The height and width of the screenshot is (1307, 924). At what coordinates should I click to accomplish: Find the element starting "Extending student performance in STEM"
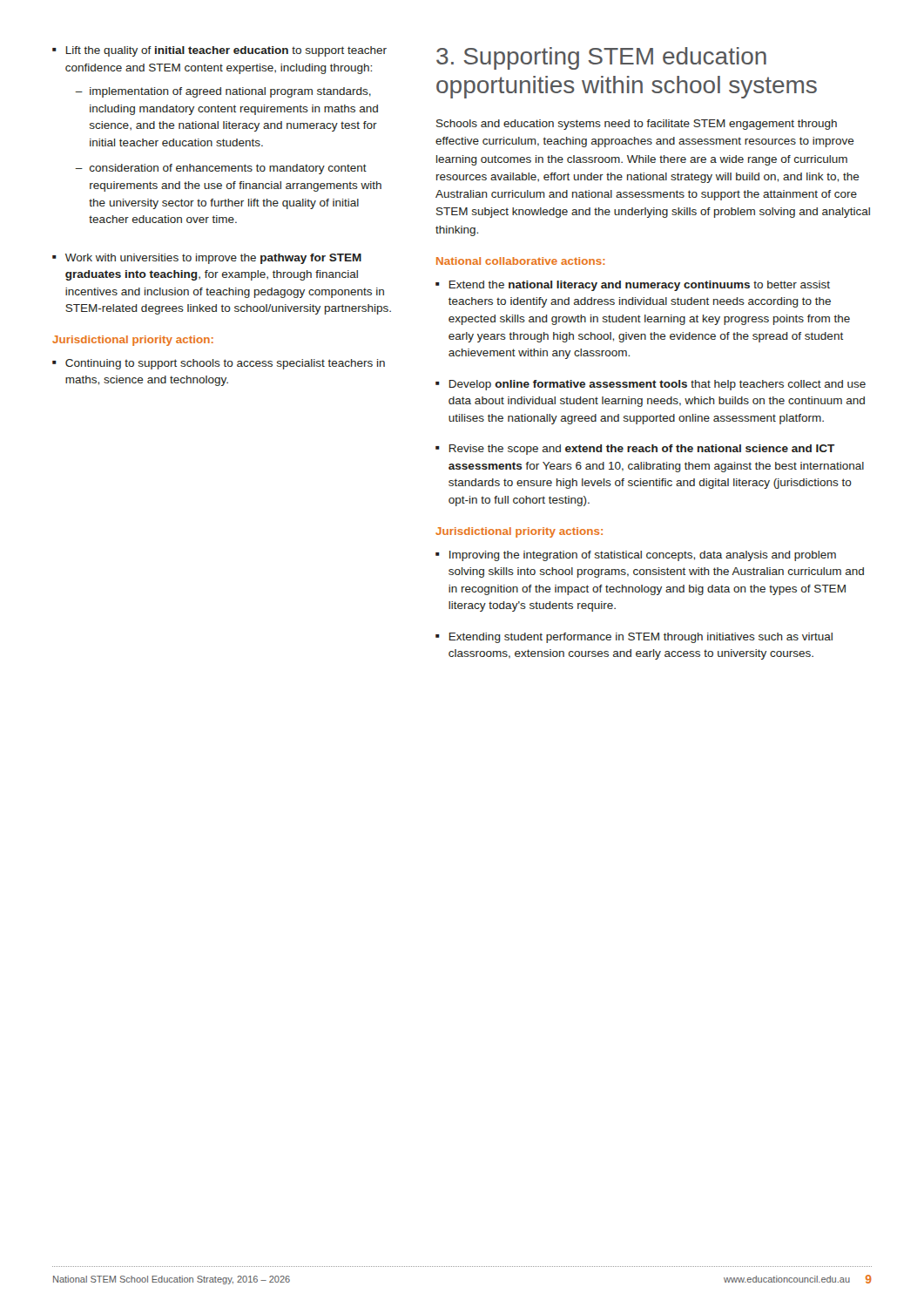(660, 645)
